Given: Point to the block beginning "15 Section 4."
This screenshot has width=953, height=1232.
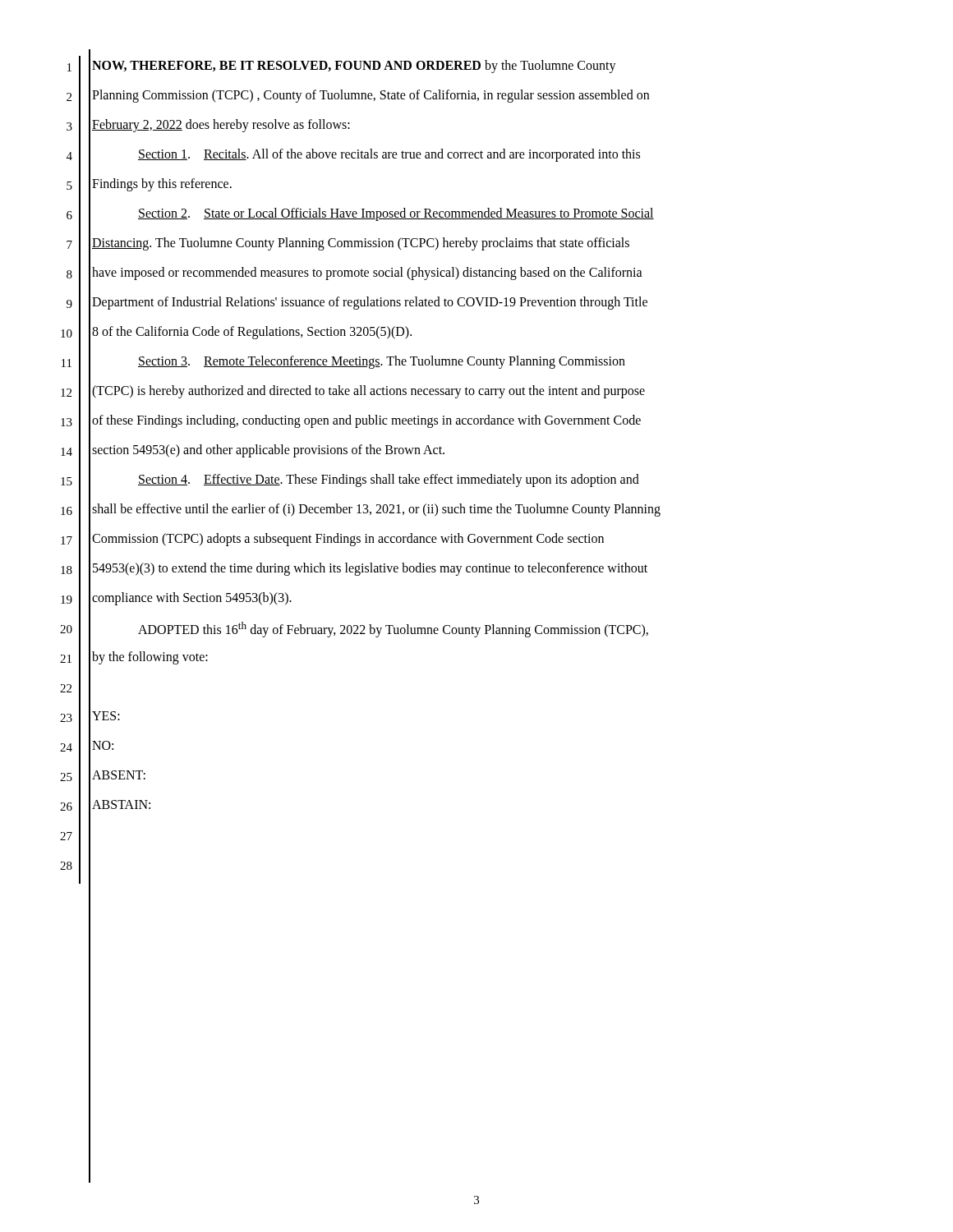Looking at the screenshot, I should click(467, 485).
